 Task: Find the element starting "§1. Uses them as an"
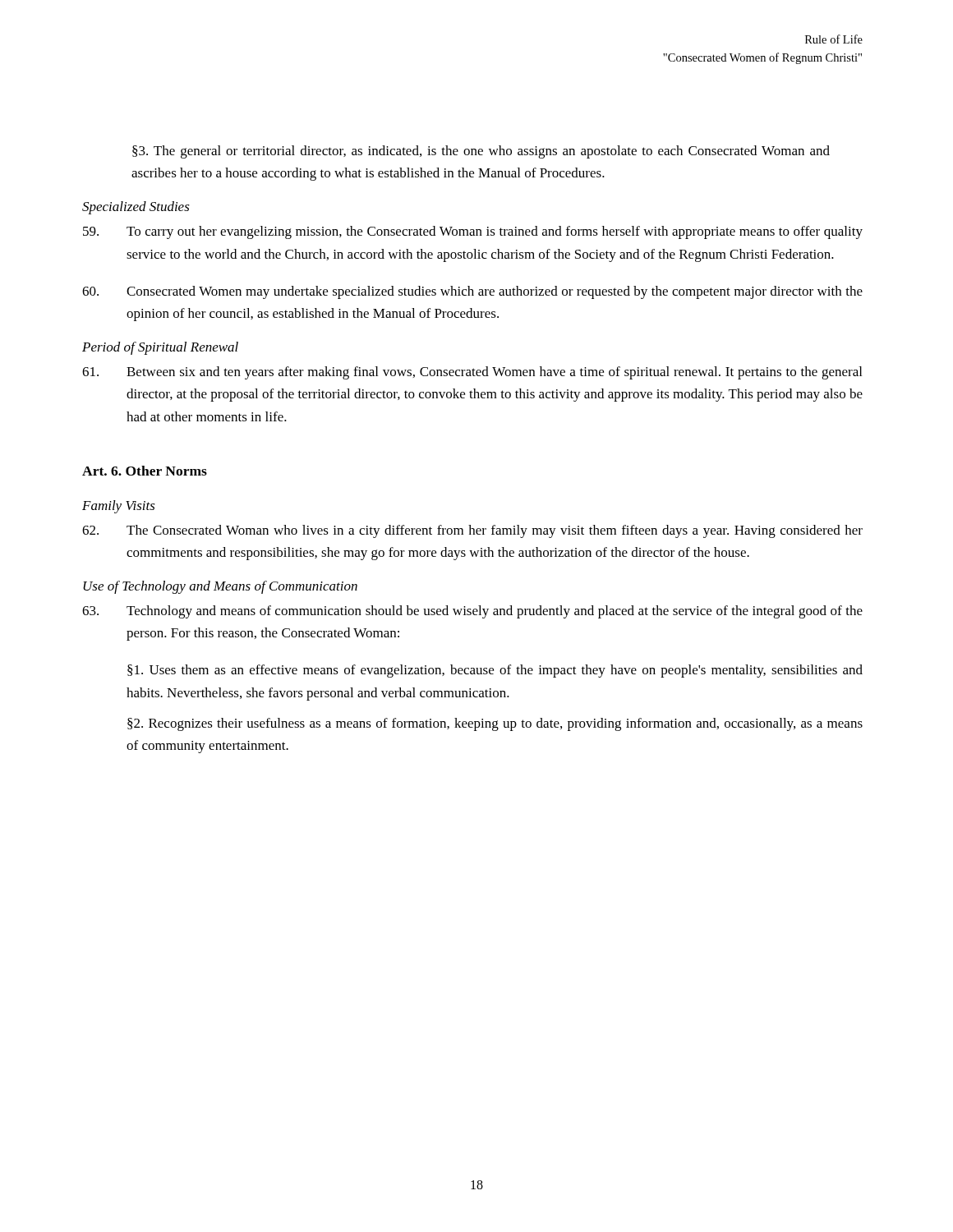point(495,681)
